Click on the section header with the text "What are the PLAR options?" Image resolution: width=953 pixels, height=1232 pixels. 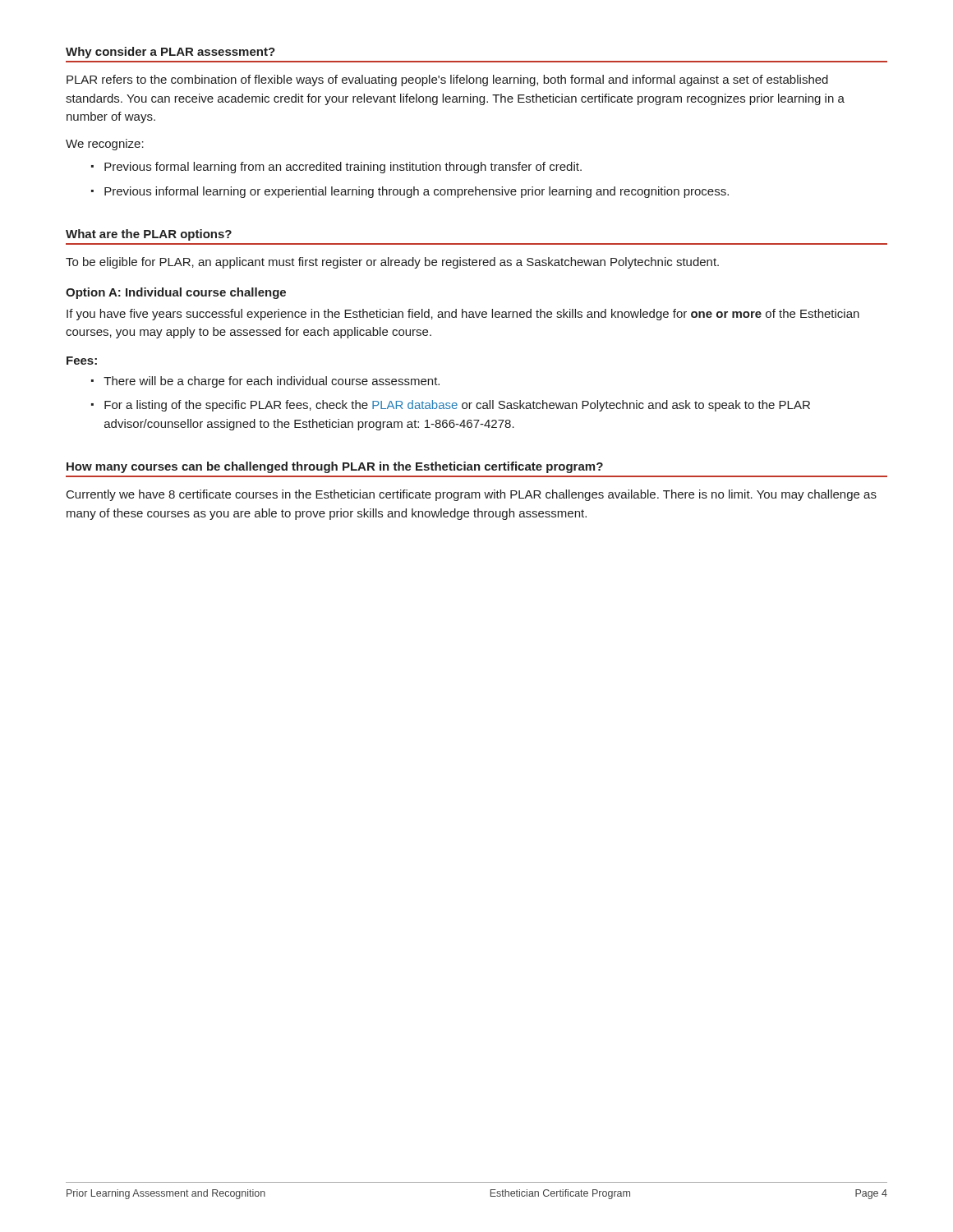coord(149,234)
